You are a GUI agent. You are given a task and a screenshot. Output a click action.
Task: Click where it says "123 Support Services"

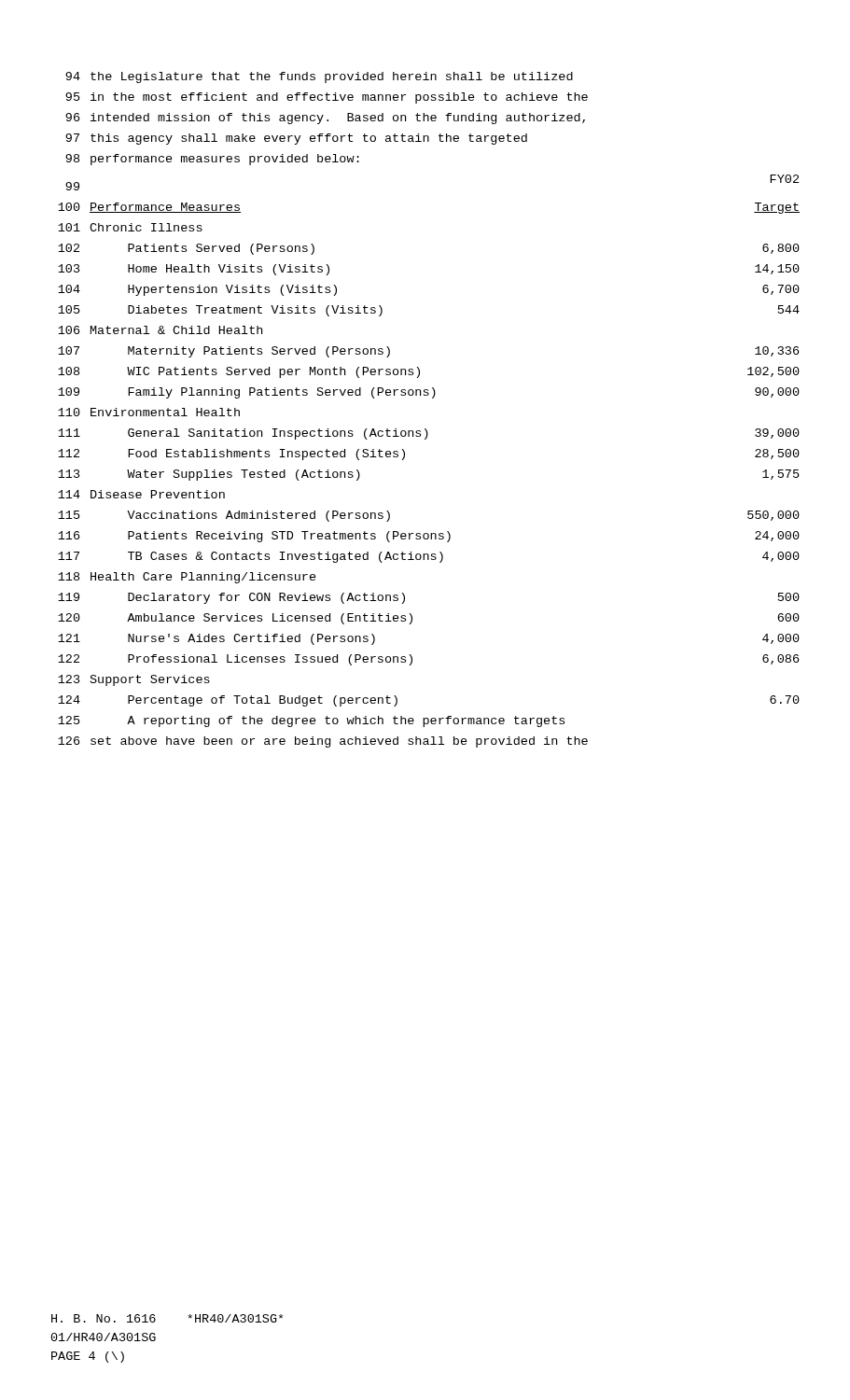coord(134,680)
